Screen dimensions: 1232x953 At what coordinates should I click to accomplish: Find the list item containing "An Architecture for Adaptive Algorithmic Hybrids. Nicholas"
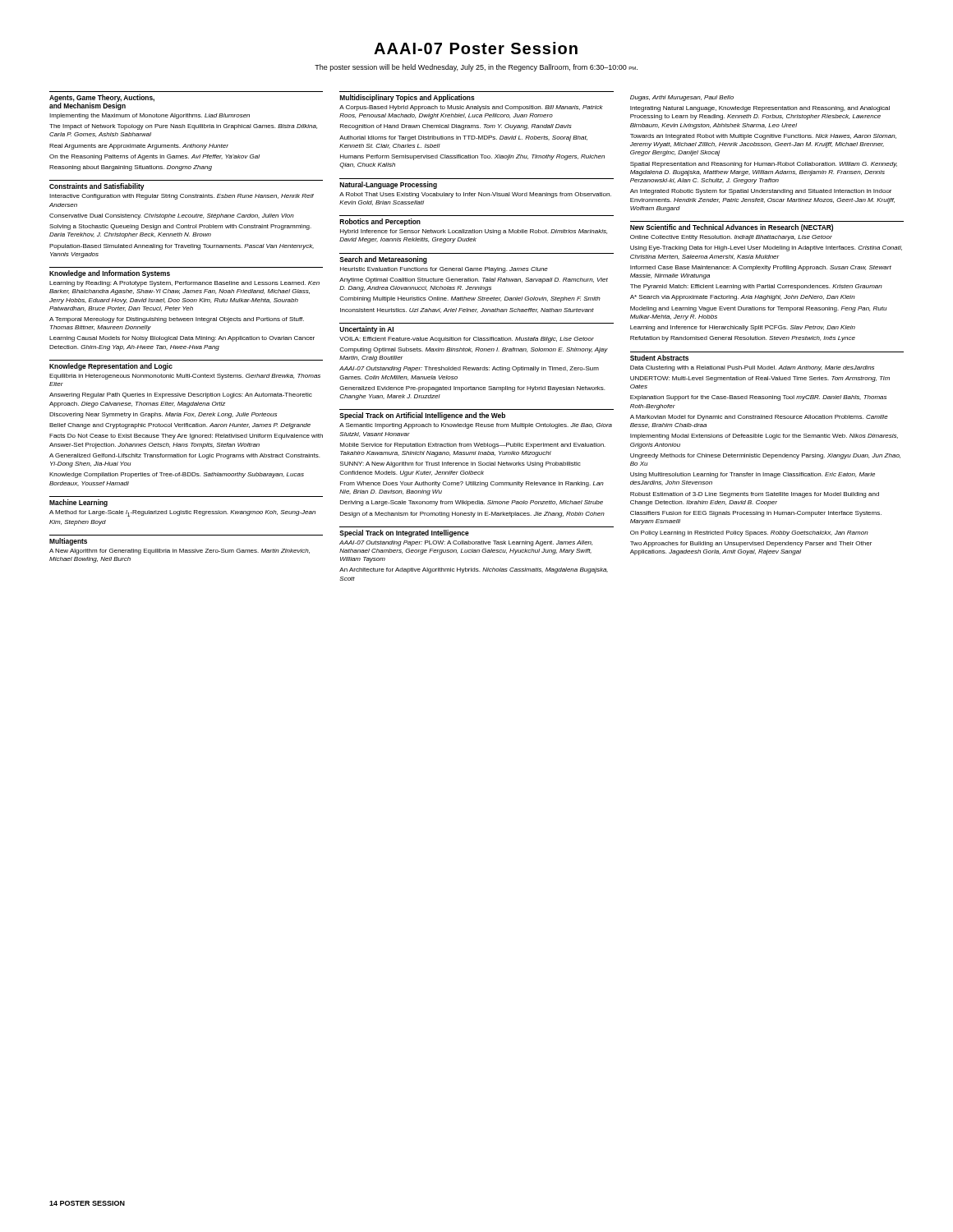[x=474, y=574]
